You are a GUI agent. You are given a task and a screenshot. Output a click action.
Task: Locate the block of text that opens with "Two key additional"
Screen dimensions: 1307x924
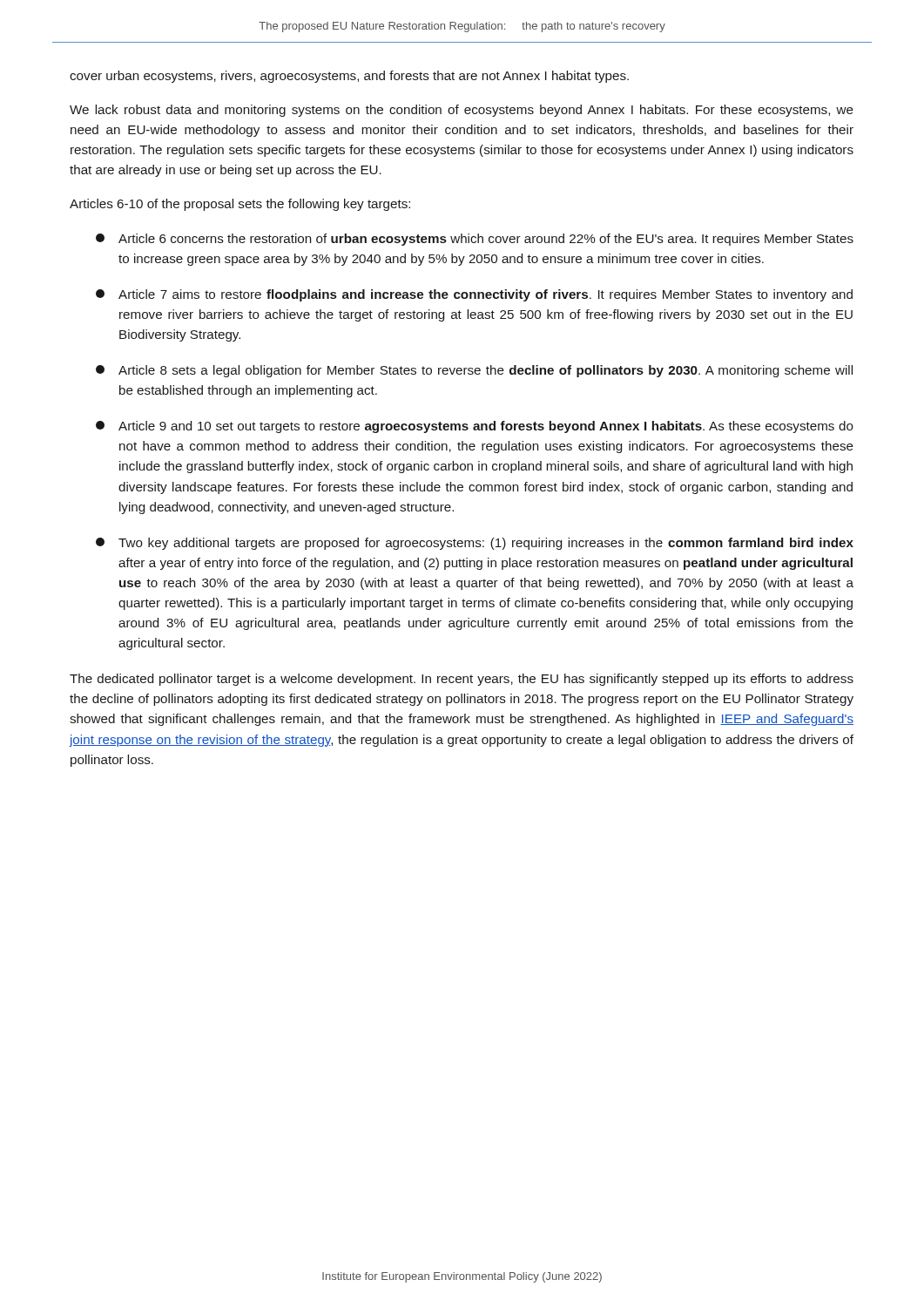[475, 592]
